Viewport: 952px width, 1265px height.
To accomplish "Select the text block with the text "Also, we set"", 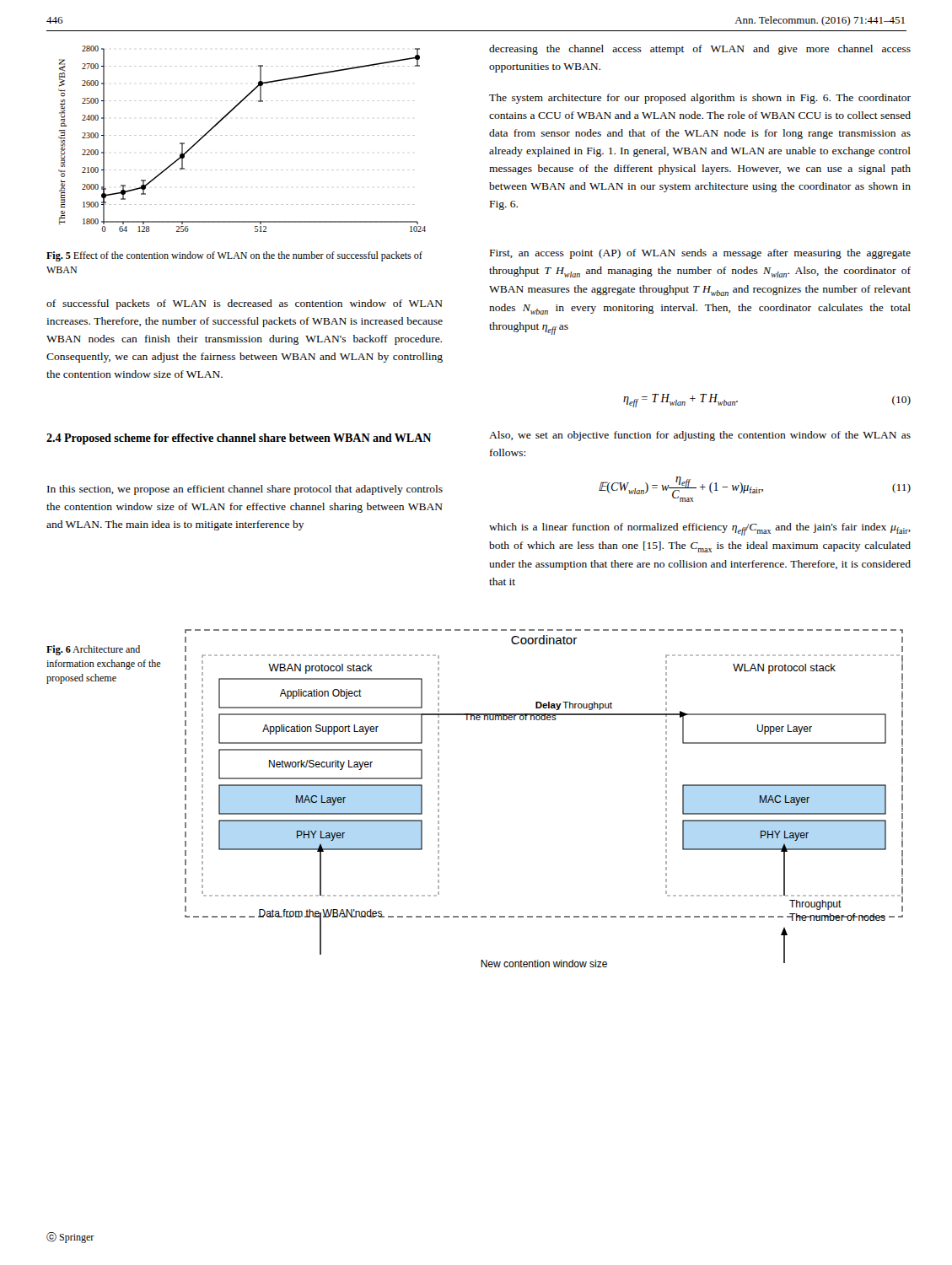I will tap(700, 444).
